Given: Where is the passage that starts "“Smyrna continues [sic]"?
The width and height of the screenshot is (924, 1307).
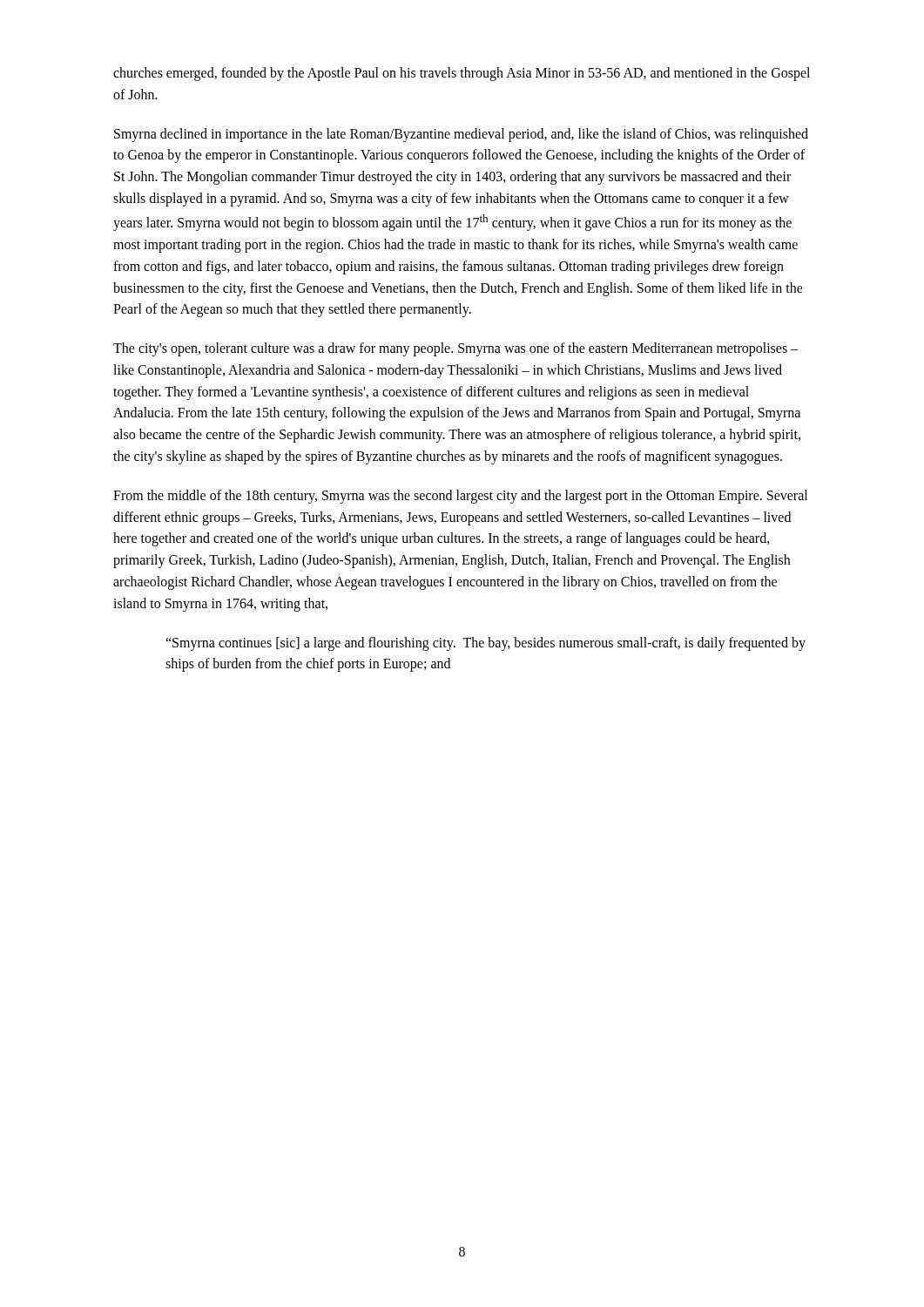Looking at the screenshot, I should click(485, 653).
